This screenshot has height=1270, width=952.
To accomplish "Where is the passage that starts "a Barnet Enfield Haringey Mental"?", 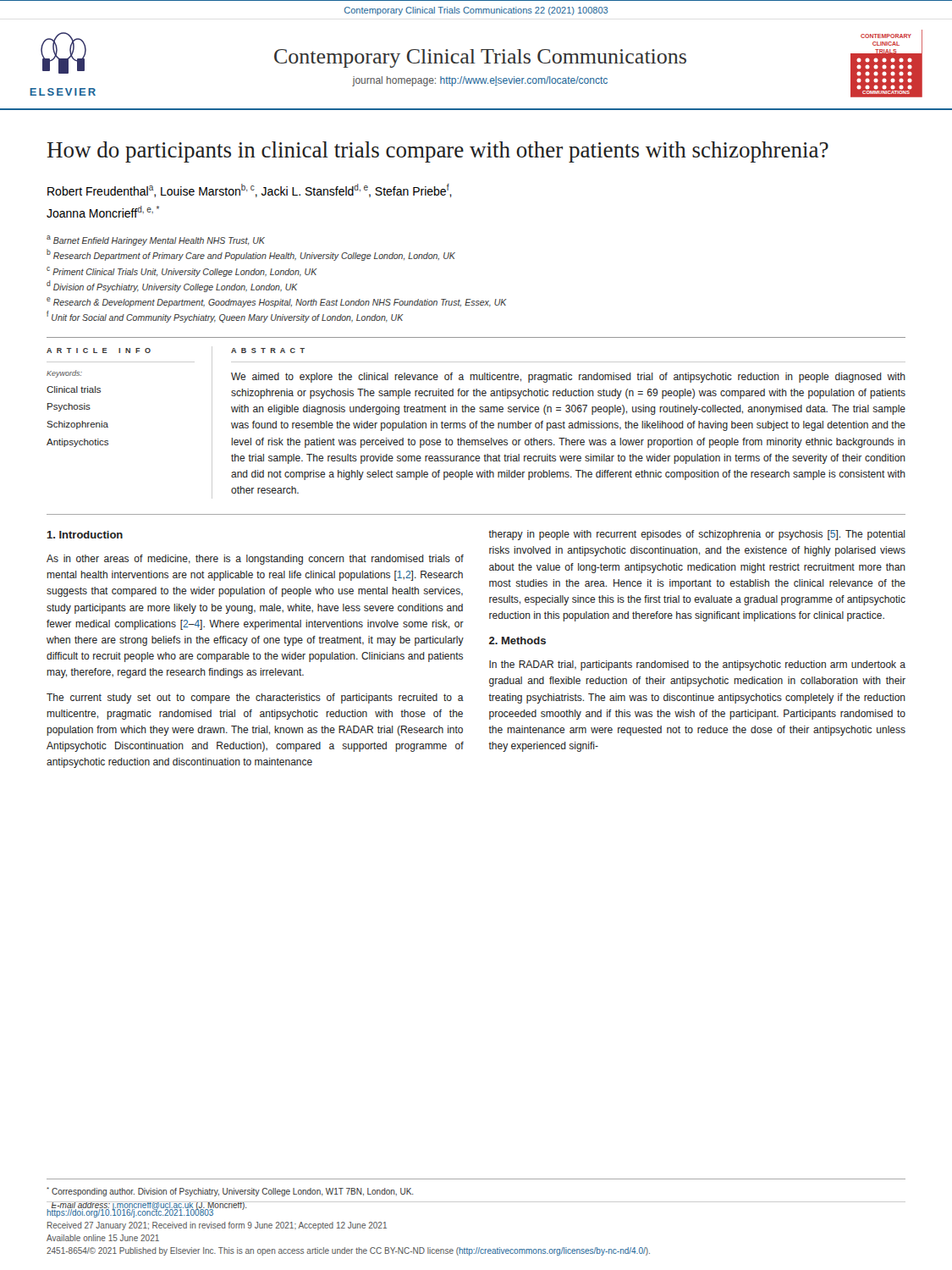I will point(276,278).
